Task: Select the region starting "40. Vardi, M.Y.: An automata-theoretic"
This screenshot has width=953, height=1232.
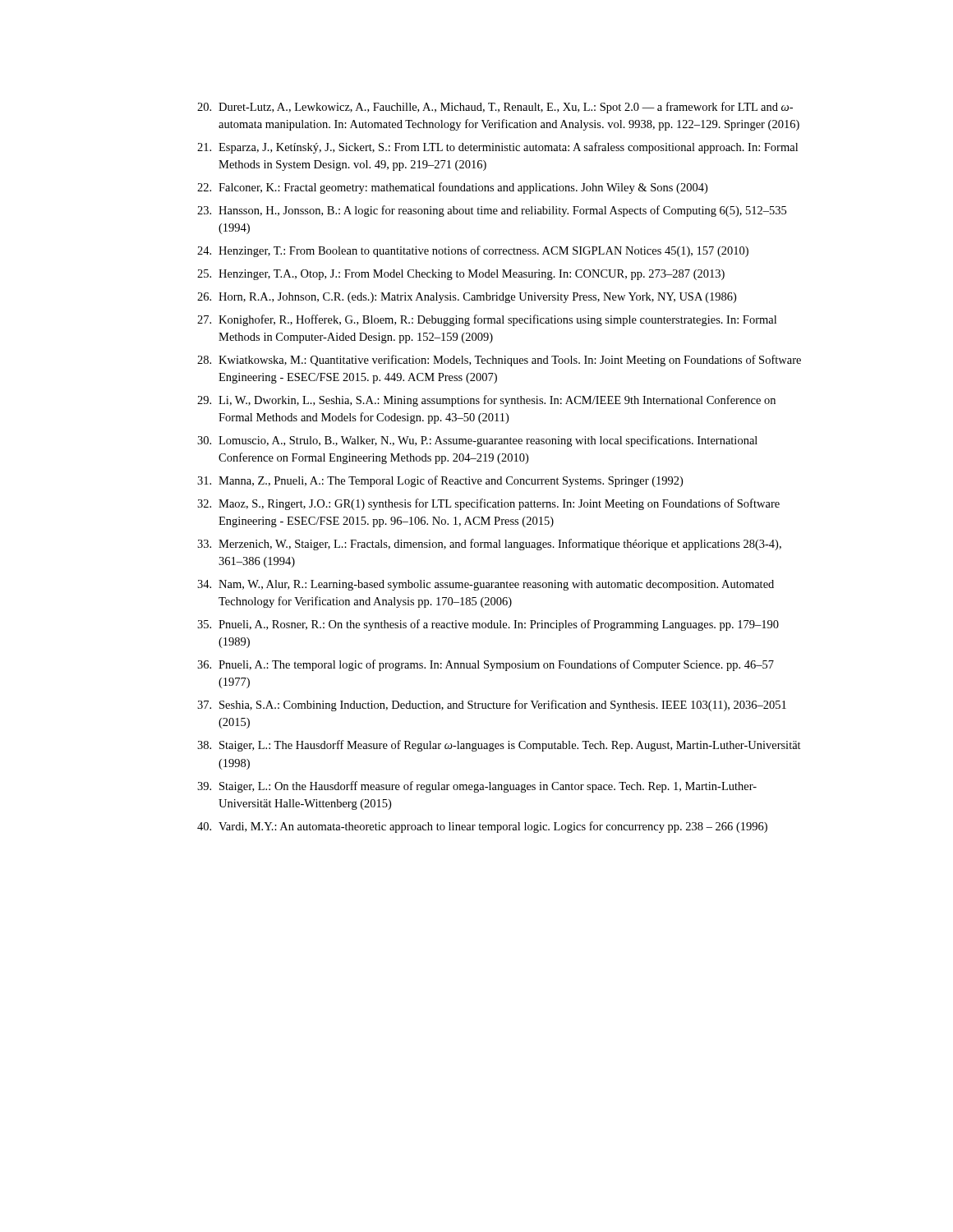Action: coord(493,826)
